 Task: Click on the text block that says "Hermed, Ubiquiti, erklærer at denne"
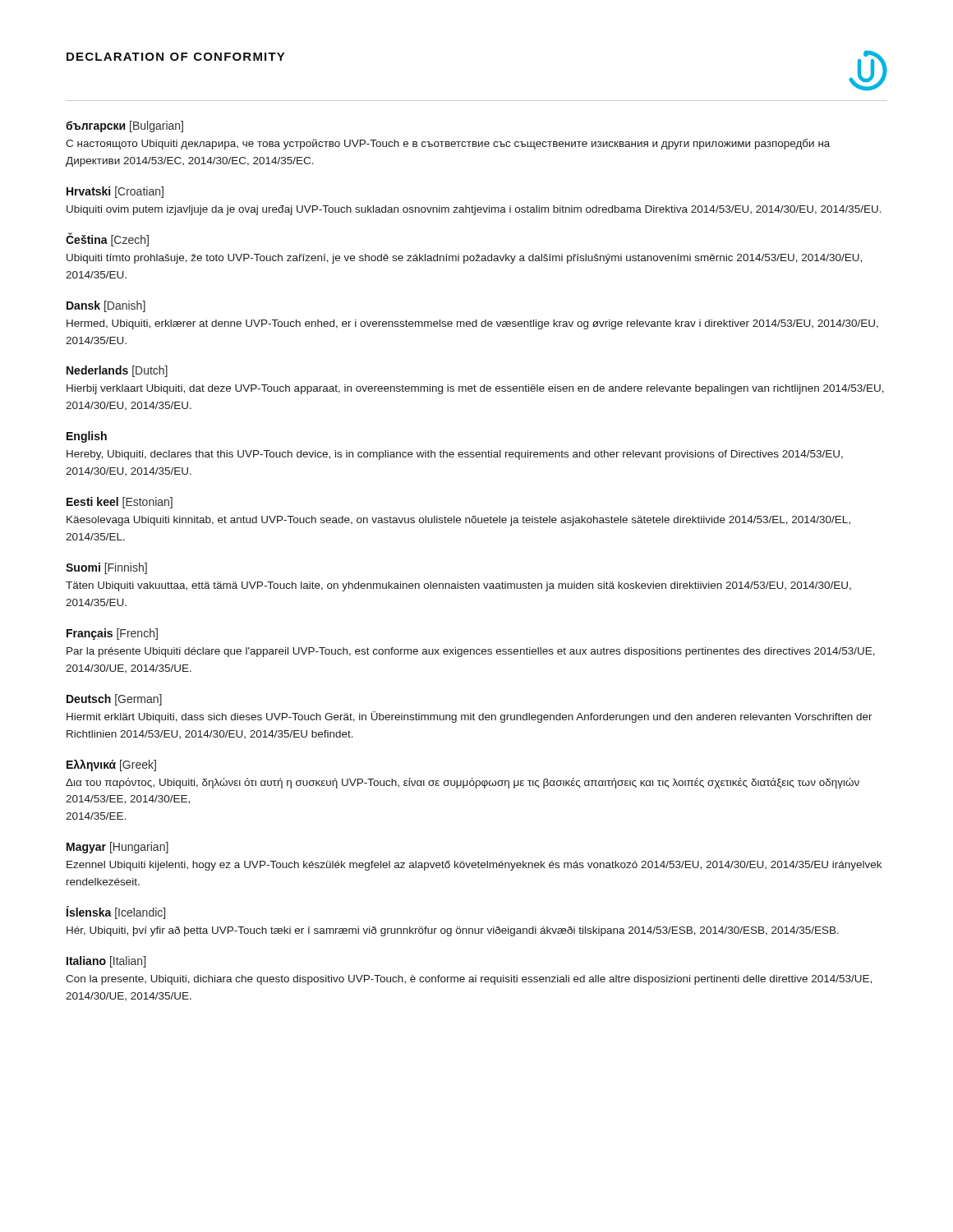tap(472, 331)
